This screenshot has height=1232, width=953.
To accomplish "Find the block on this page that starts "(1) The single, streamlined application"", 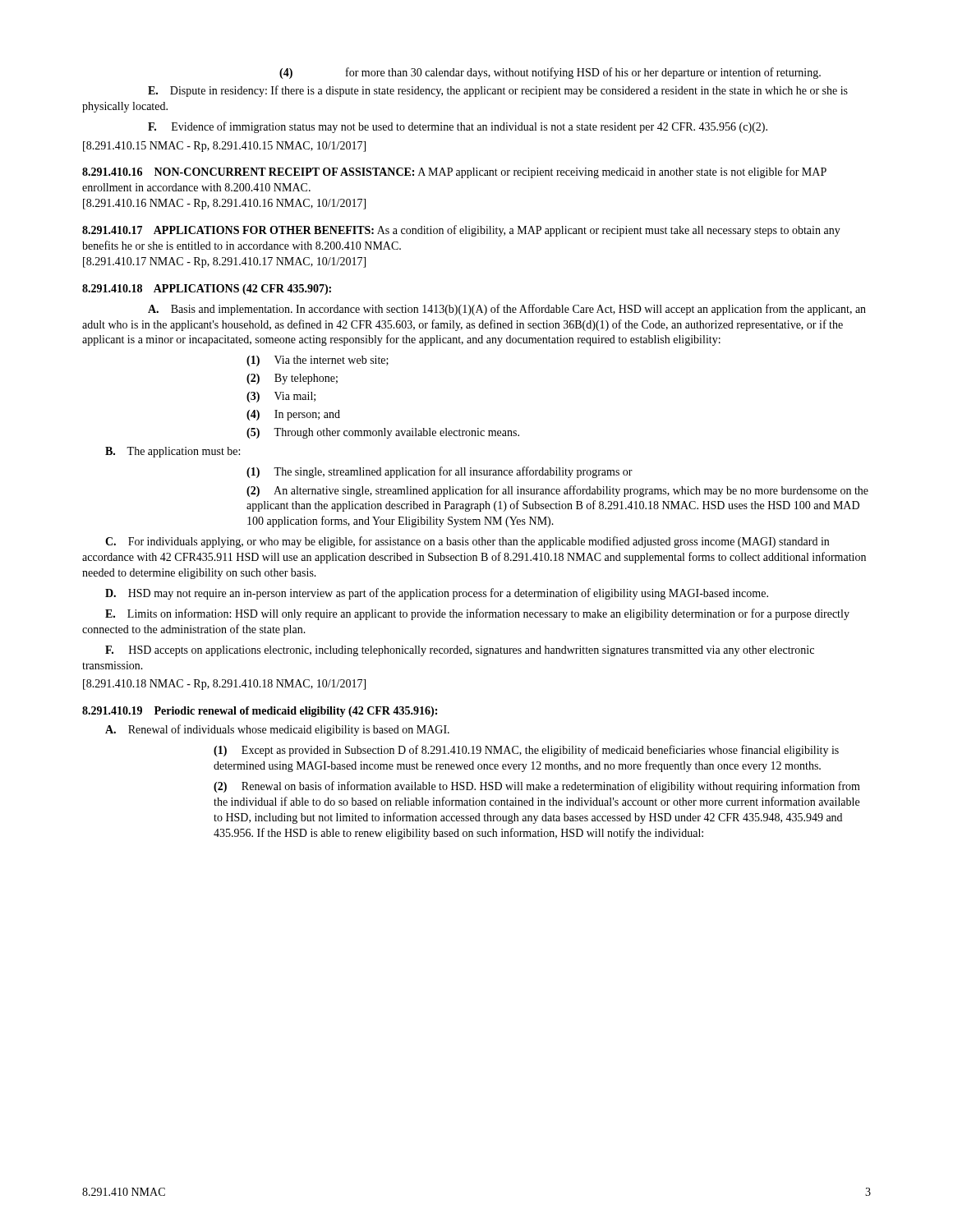I will tap(439, 472).
